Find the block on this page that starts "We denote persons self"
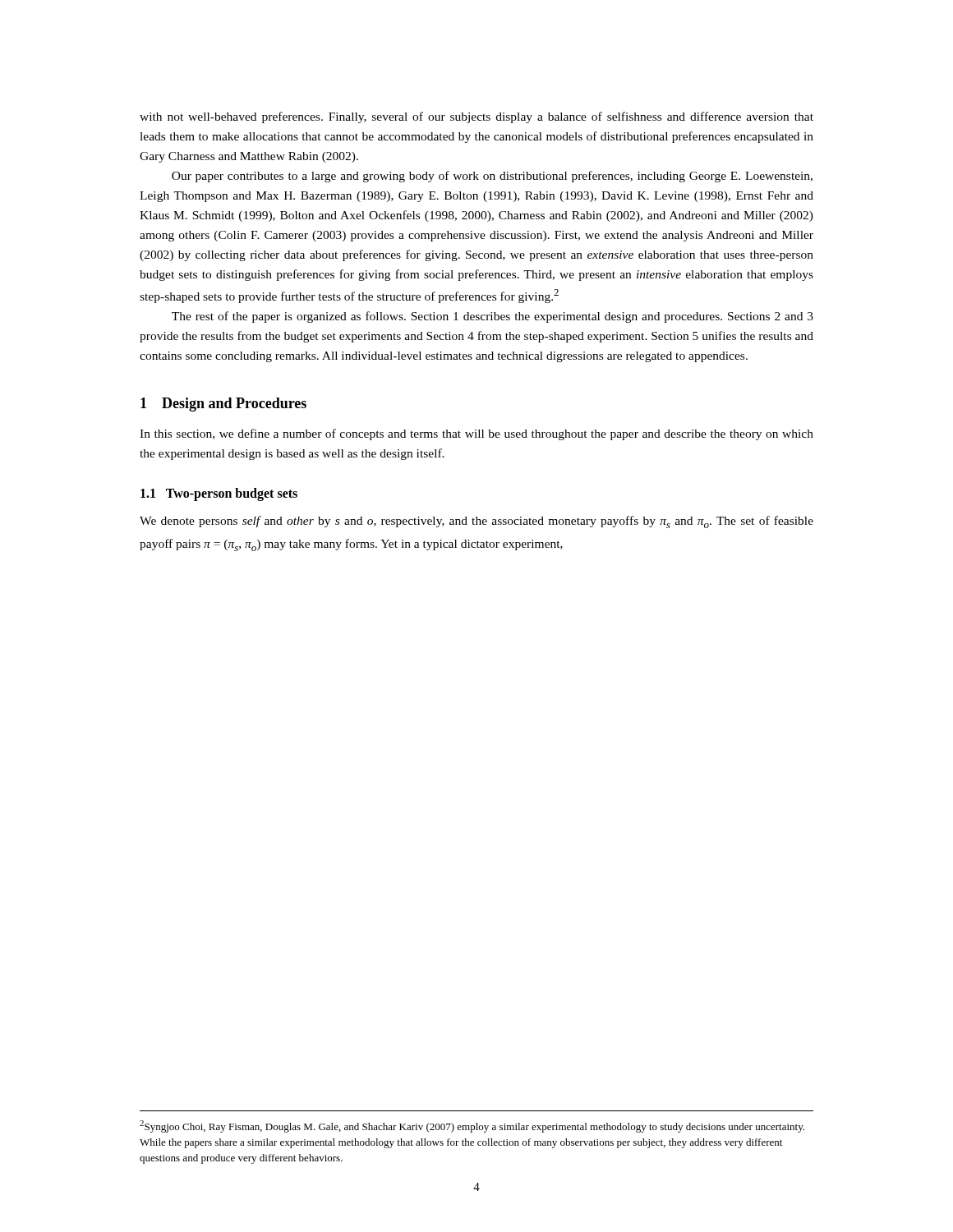 [476, 533]
